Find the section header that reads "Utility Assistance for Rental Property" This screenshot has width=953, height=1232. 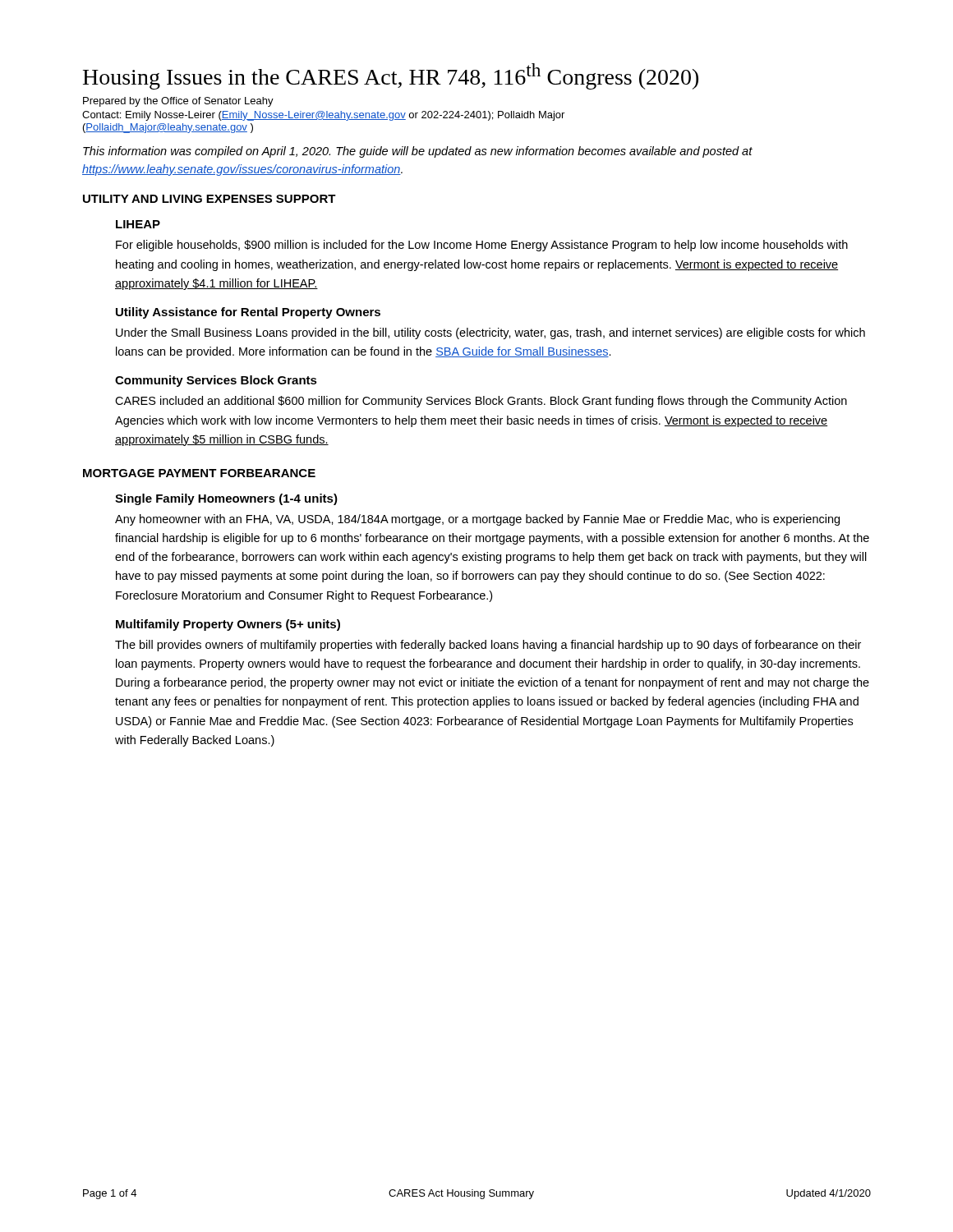(248, 312)
